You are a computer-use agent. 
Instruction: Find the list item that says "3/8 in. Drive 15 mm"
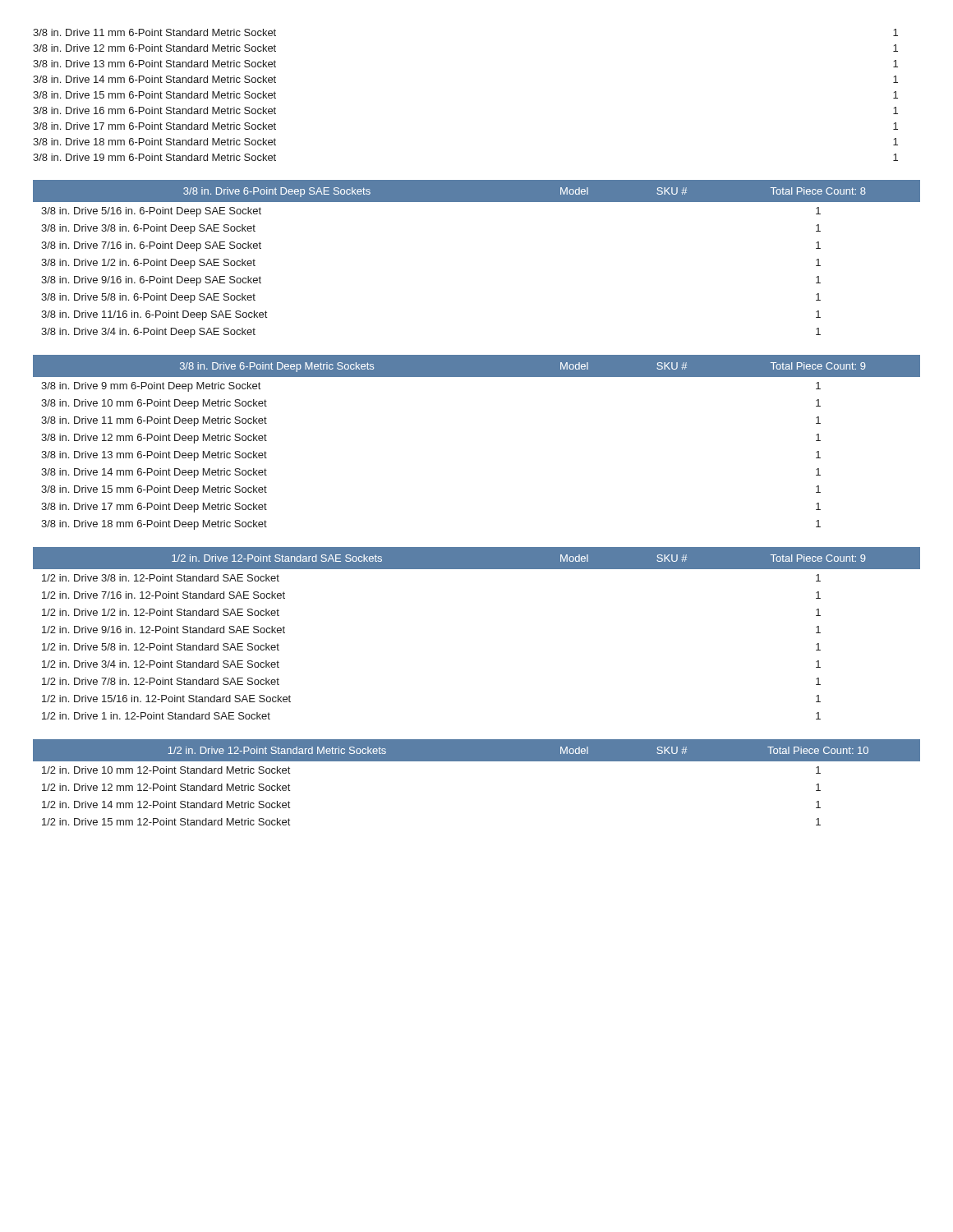156,94
